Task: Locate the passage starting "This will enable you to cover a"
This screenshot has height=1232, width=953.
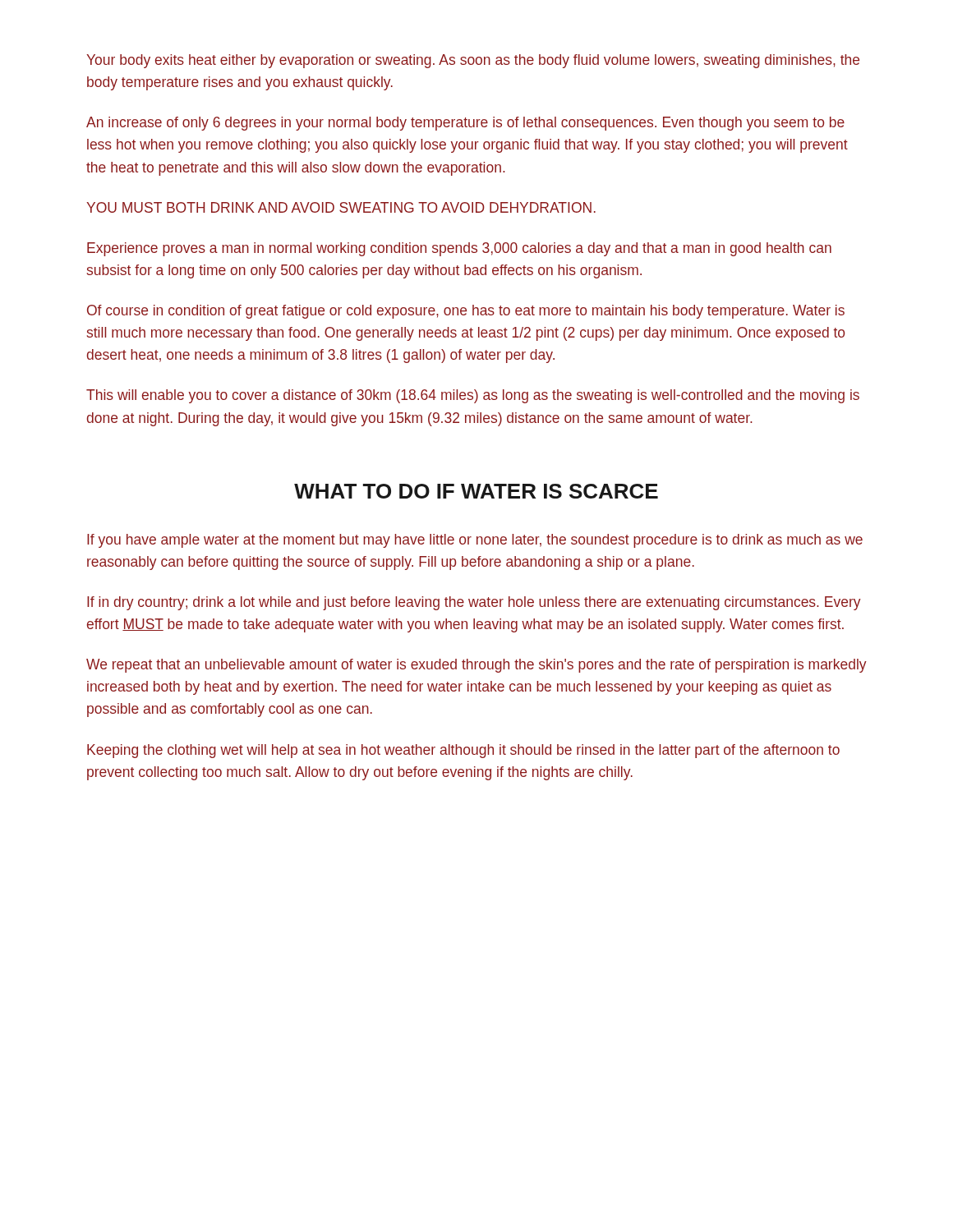Action: pos(473,406)
